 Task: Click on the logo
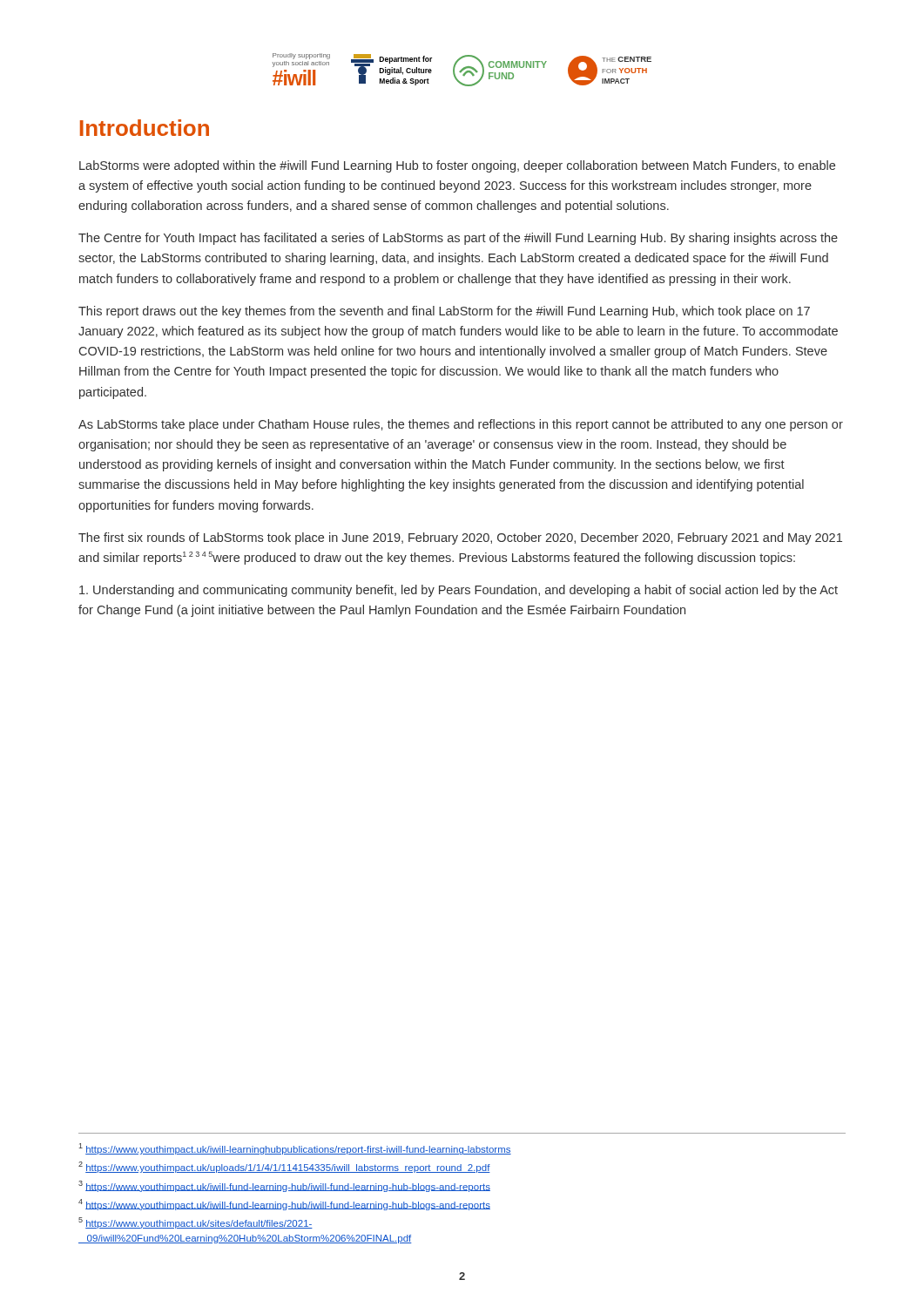pos(462,70)
